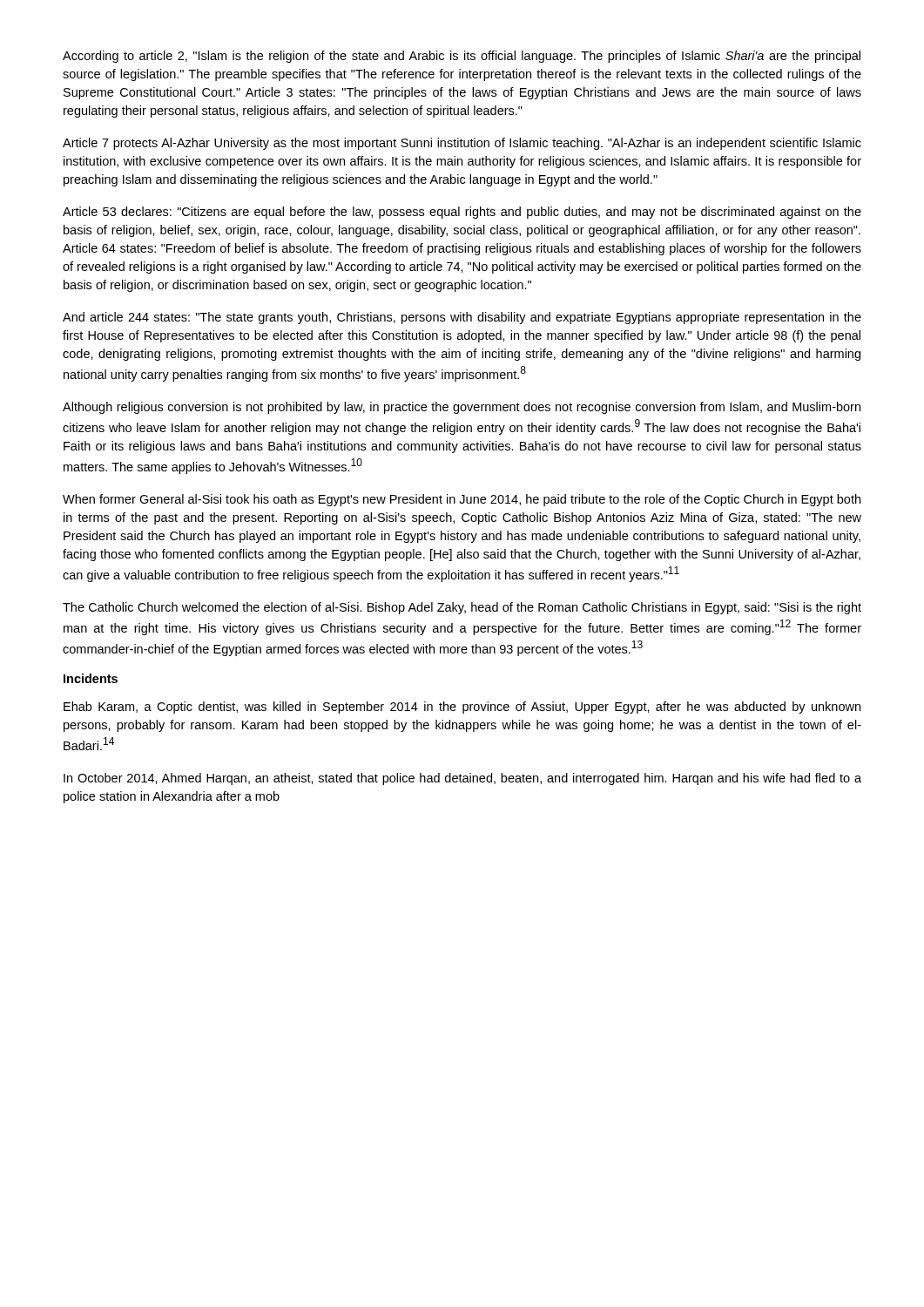Locate the text starting "Although religious conversion is not prohibited by"
924x1307 pixels.
point(462,437)
